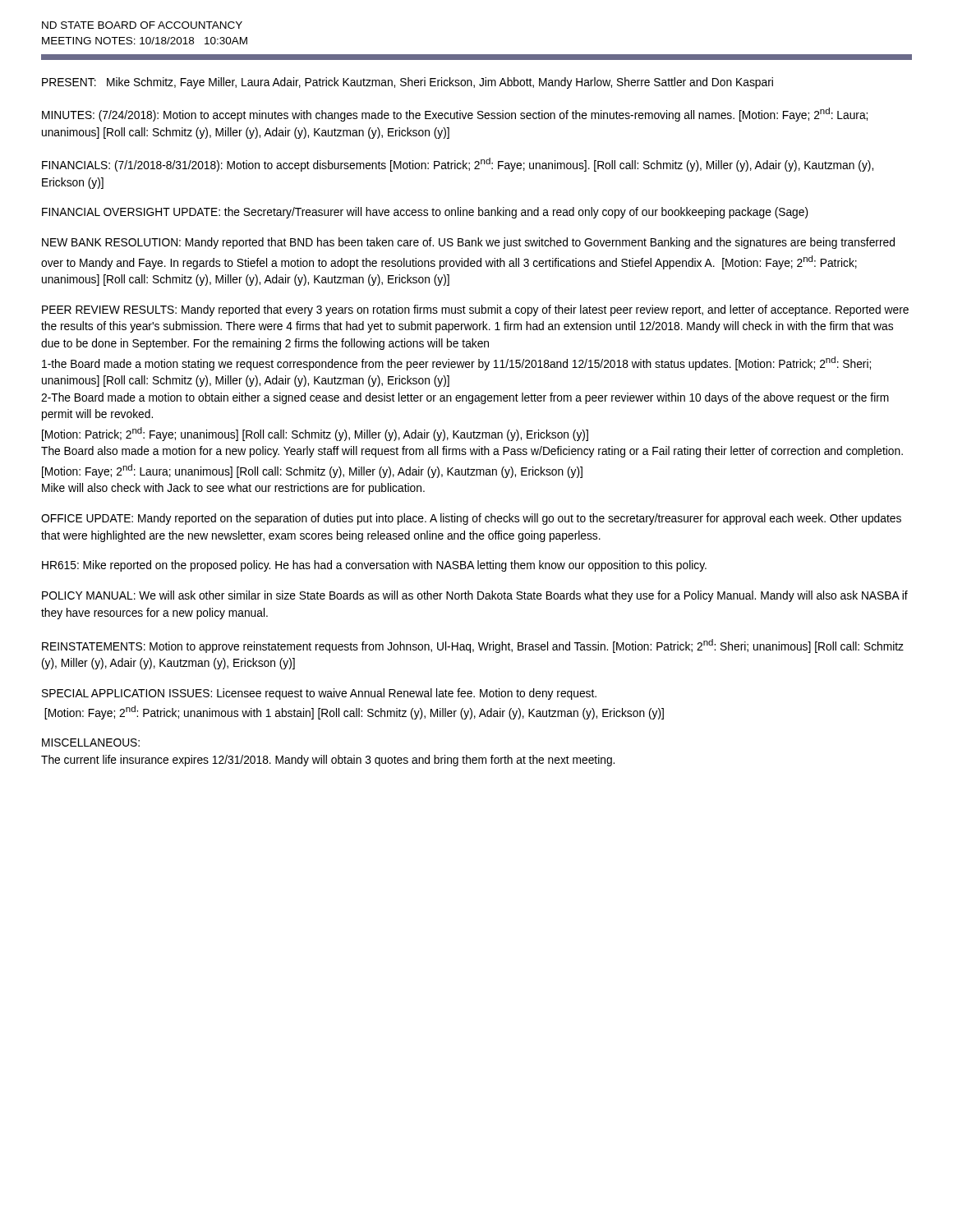
Task: Navigate to the region starting "PRESENT: Mike Schmitz, Faye"
Action: click(476, 83)
